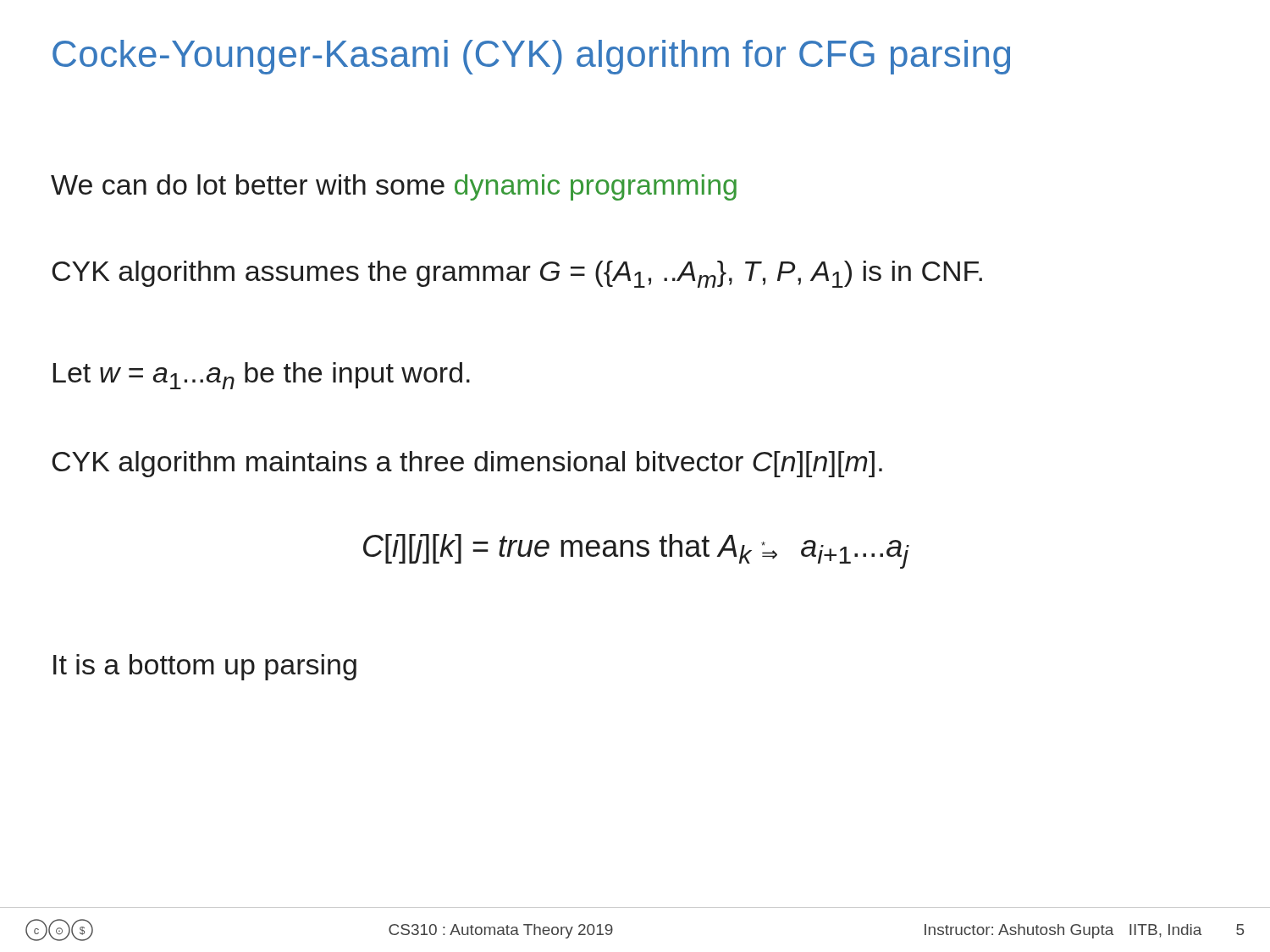Click on the region starting "C[i][j][k] = true means that"
The width and height of the screenshot is (1270, 952).
pyautogui.click(x=635, y=549)
